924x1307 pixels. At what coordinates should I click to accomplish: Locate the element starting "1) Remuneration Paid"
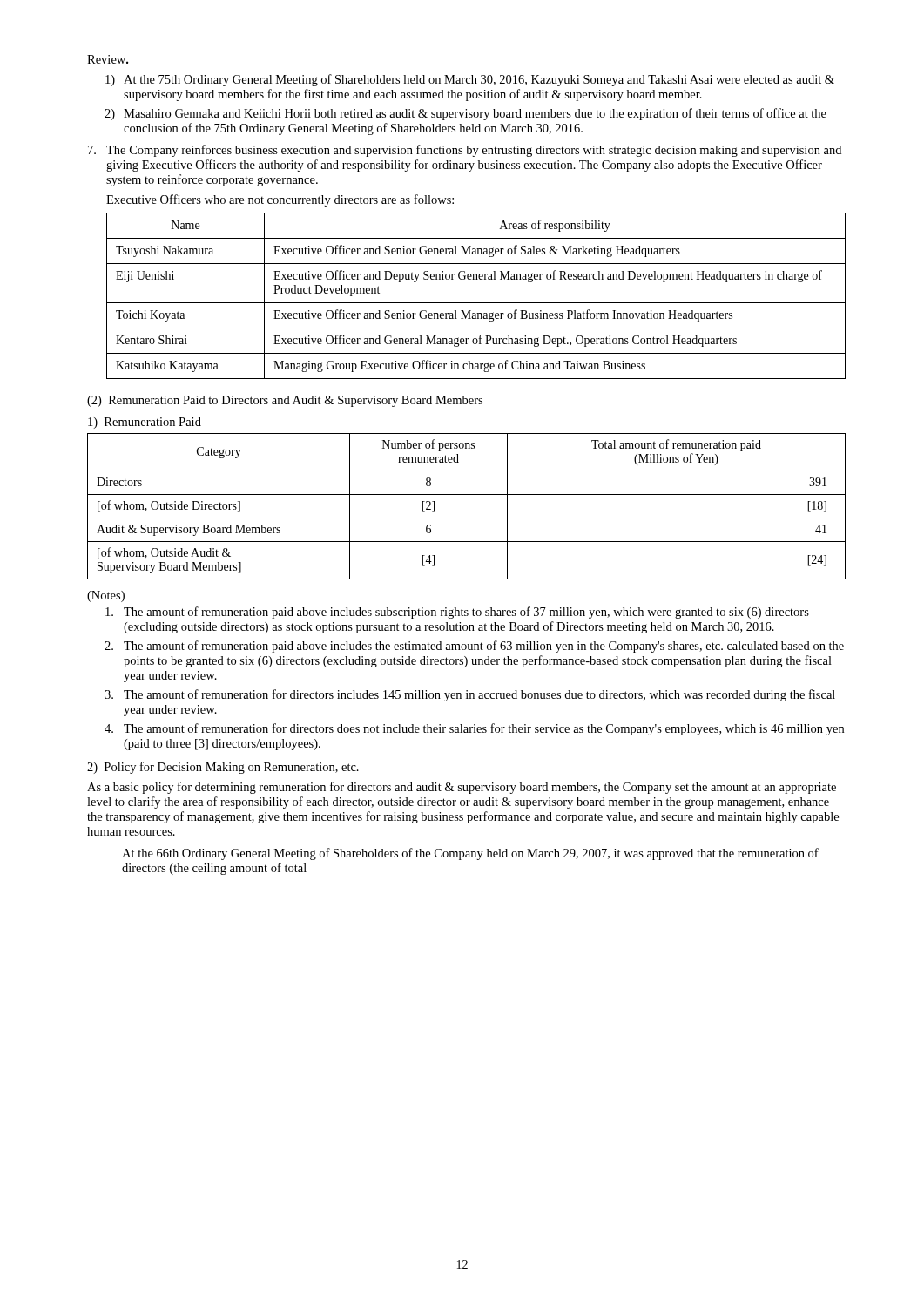click(144, 422)
